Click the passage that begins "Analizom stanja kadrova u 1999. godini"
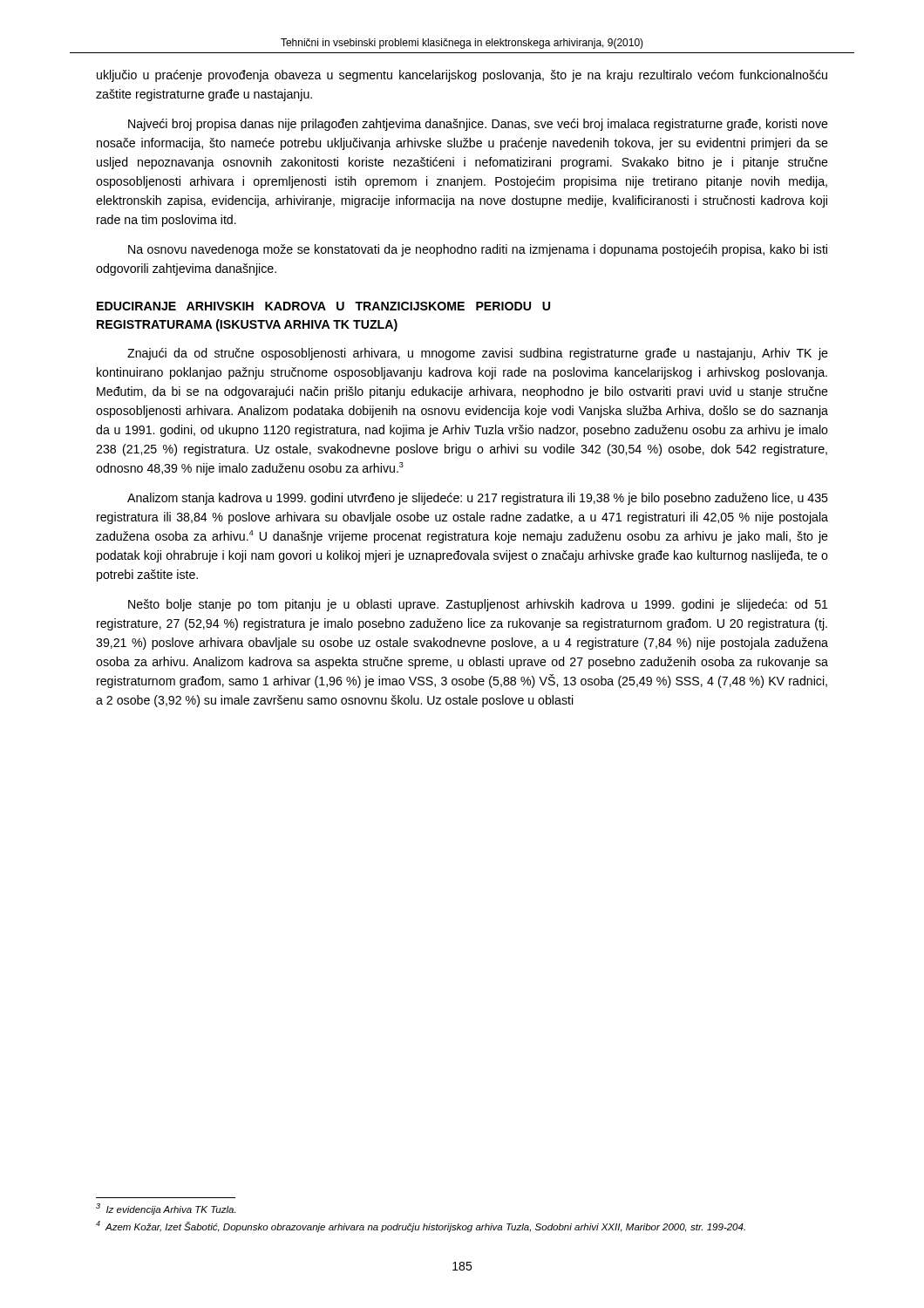This screenshot has height=1308, width=924. click(x=462, y=536)
